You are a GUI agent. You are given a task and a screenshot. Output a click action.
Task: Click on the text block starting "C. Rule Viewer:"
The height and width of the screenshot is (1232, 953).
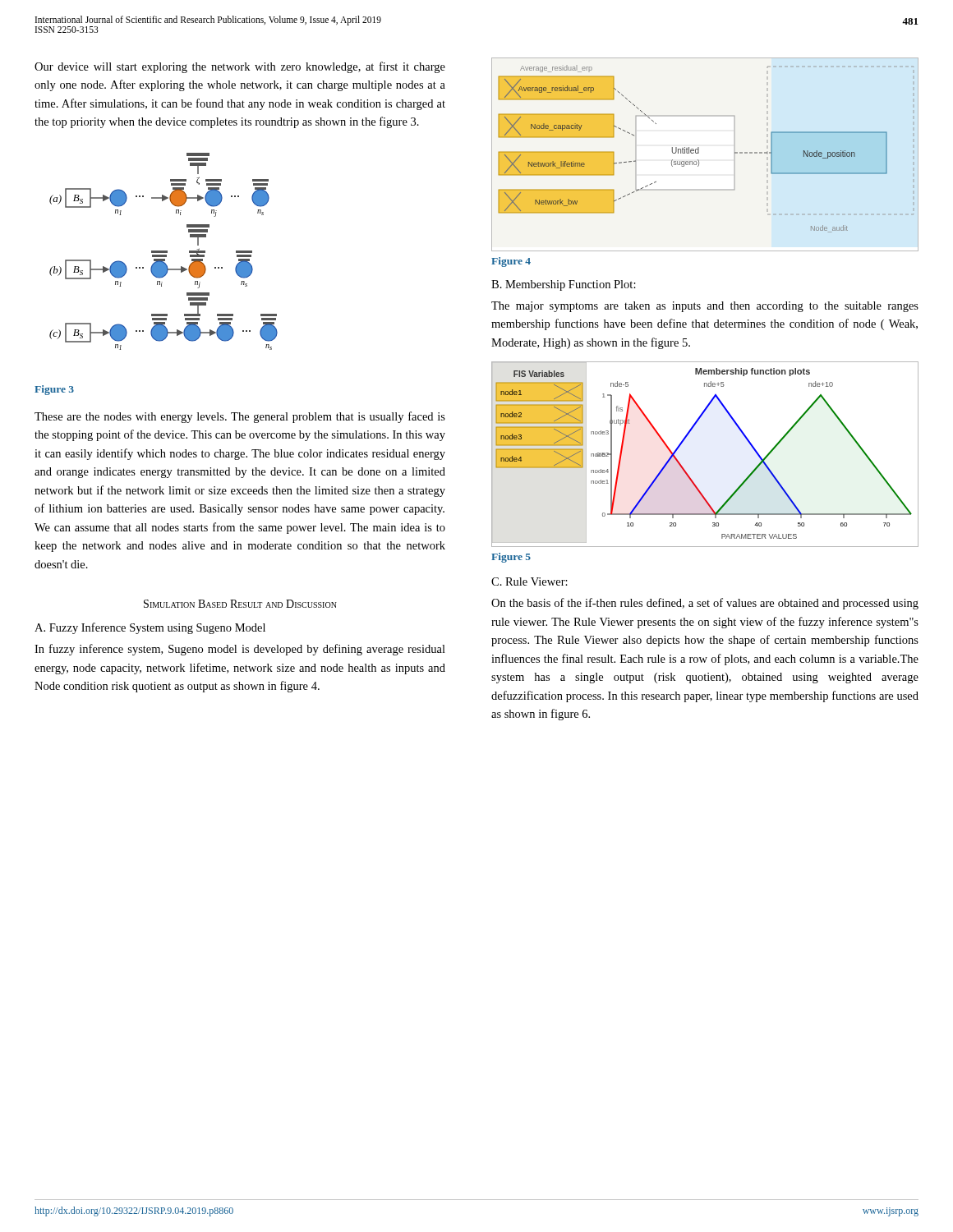530,582
